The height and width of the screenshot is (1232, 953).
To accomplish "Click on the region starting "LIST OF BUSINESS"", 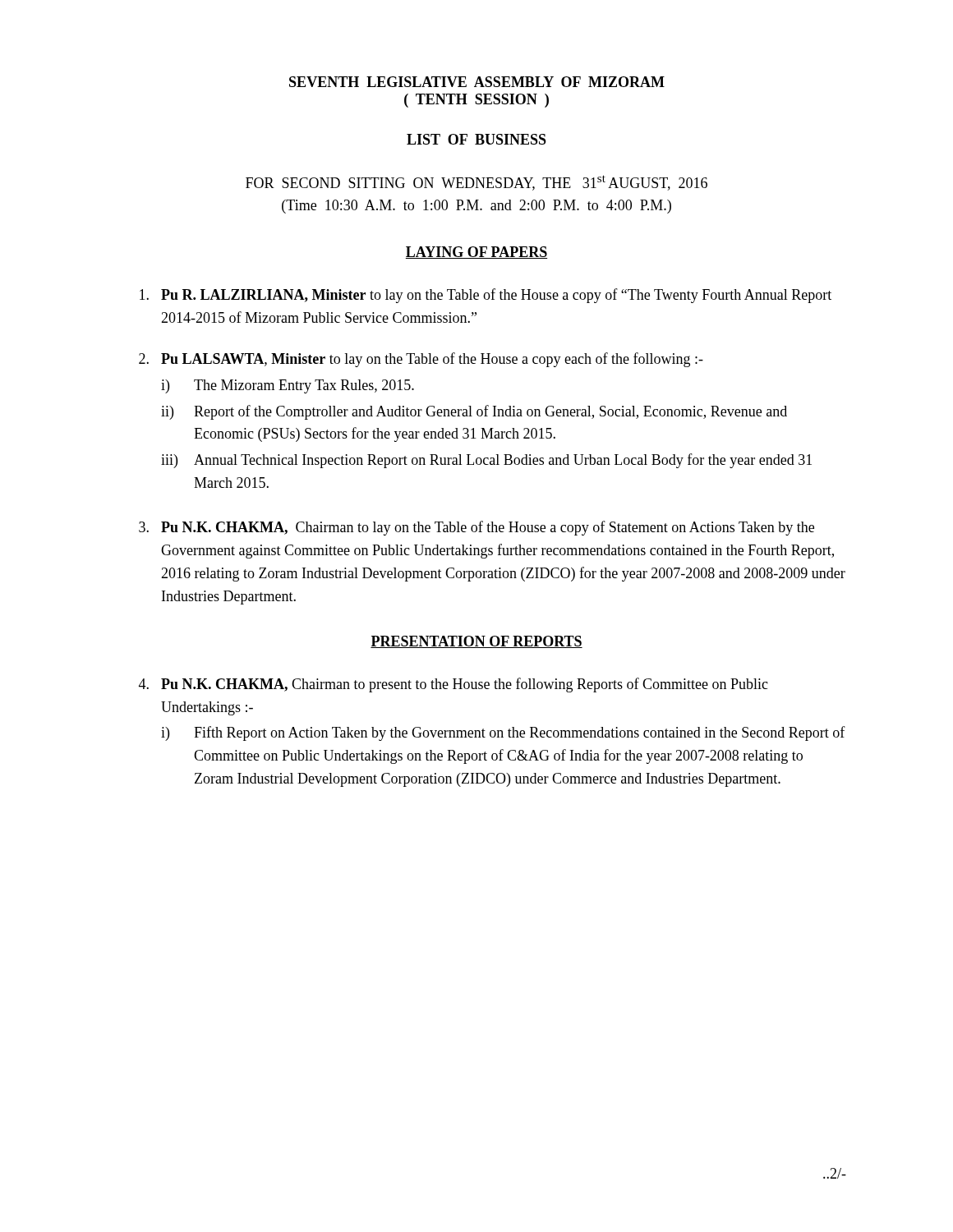I will click(476, 140).
